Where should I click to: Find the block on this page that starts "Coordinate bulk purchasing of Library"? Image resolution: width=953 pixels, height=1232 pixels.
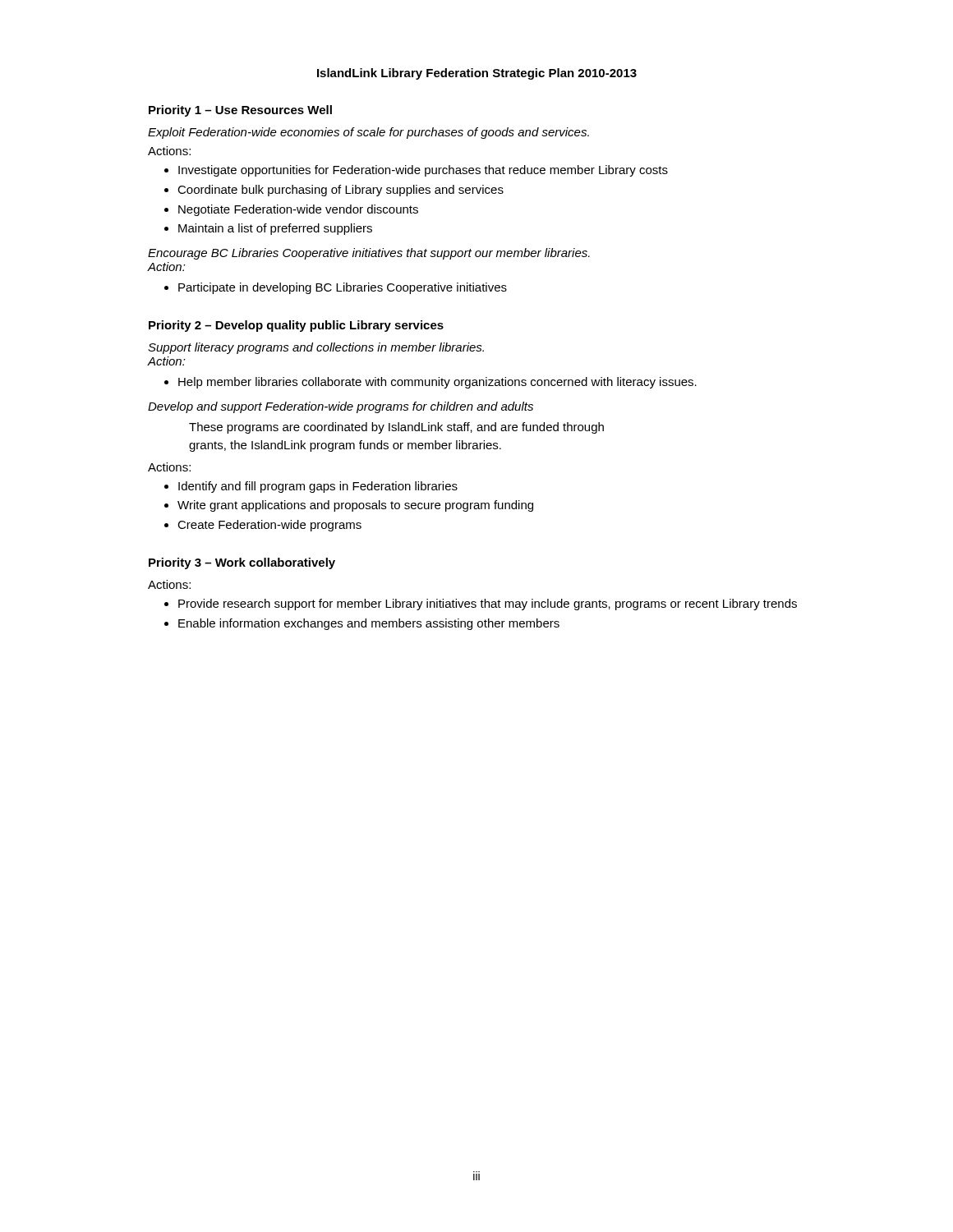pyautogui.click(x=476, y=189)
